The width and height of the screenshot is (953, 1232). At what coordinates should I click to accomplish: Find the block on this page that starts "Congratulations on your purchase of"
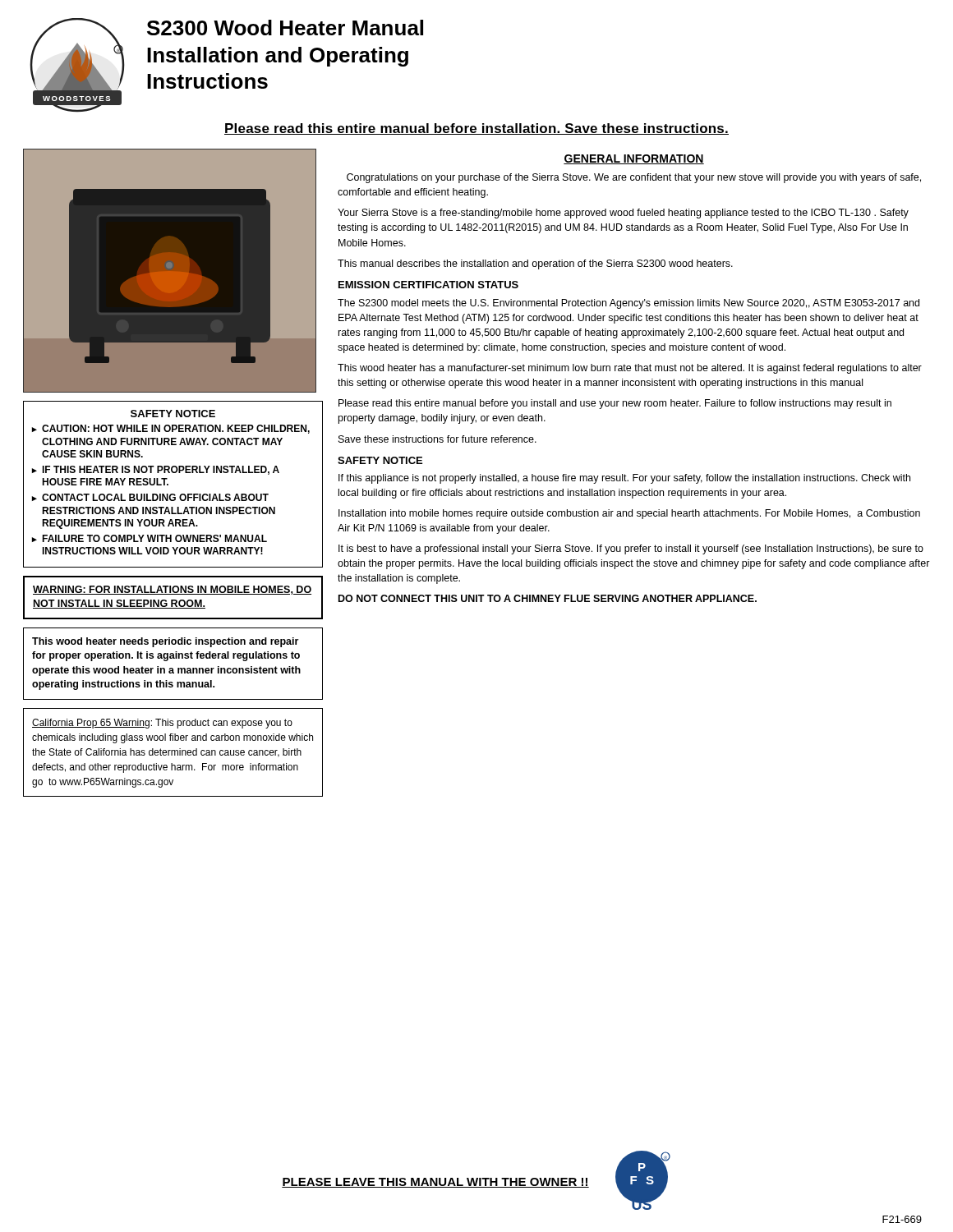[x=630, y=185]
